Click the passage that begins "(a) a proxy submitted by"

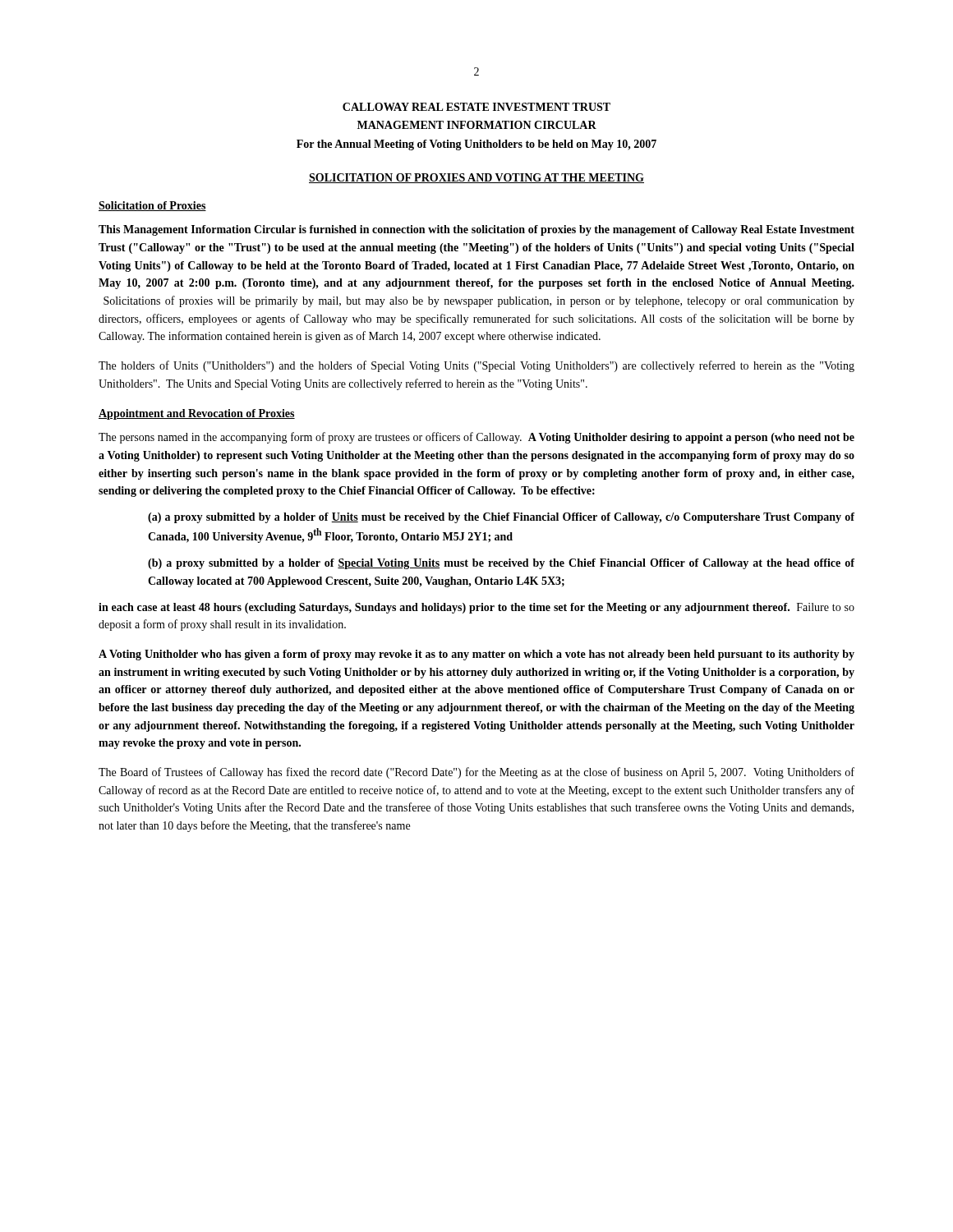pos(501,527)
